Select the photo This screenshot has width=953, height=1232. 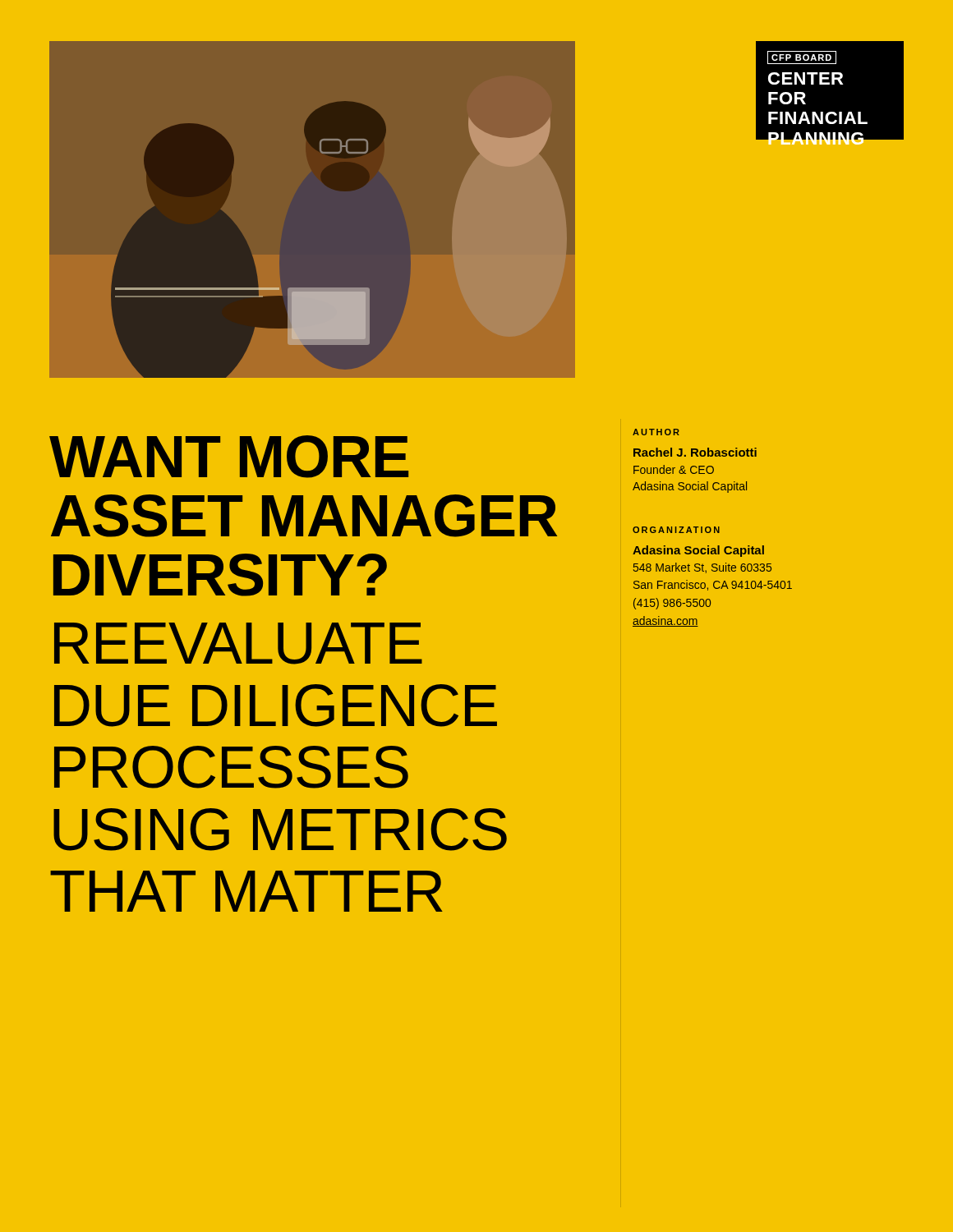point(312,209)
